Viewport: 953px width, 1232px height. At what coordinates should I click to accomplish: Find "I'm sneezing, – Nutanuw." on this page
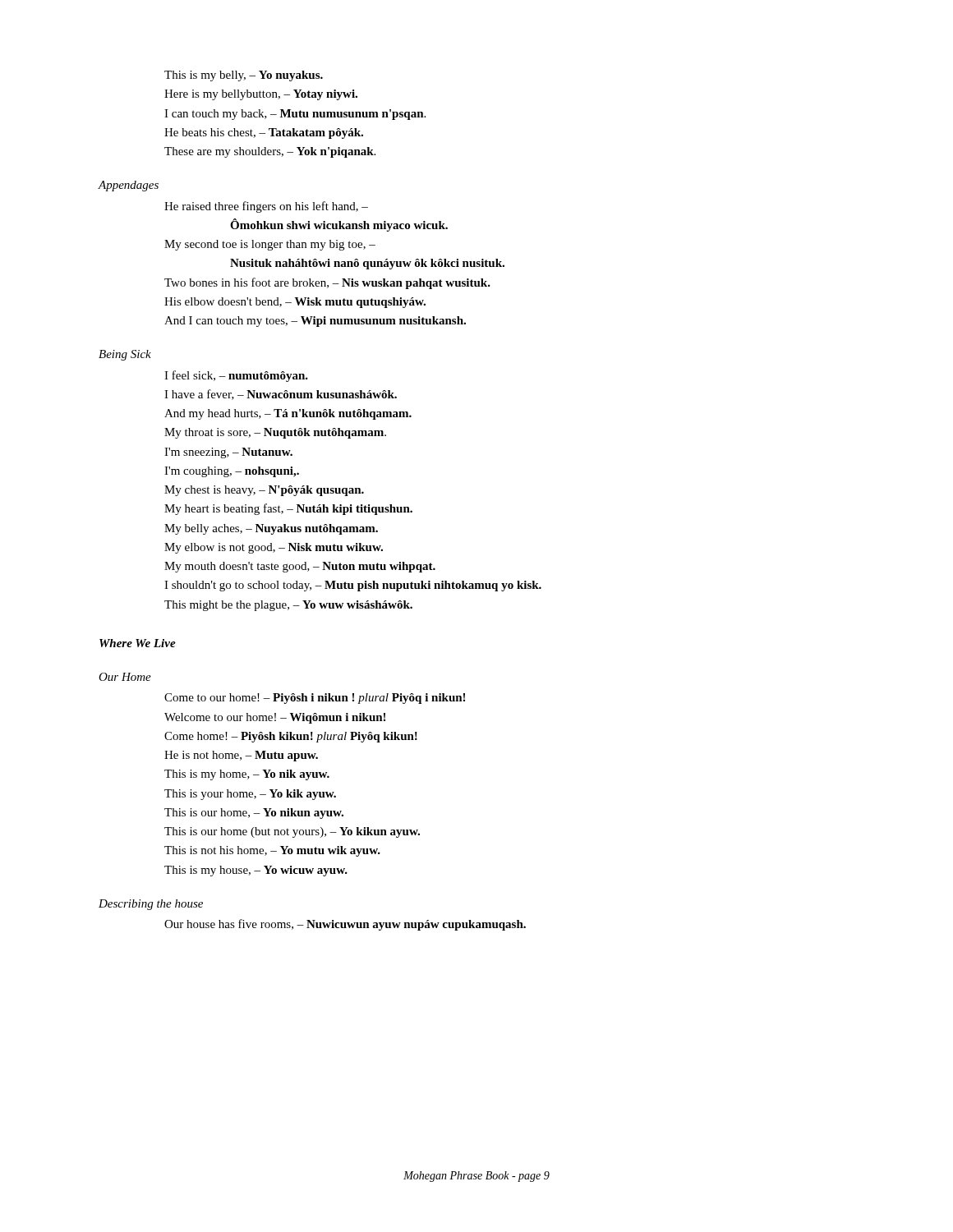(x=228, y=453)
